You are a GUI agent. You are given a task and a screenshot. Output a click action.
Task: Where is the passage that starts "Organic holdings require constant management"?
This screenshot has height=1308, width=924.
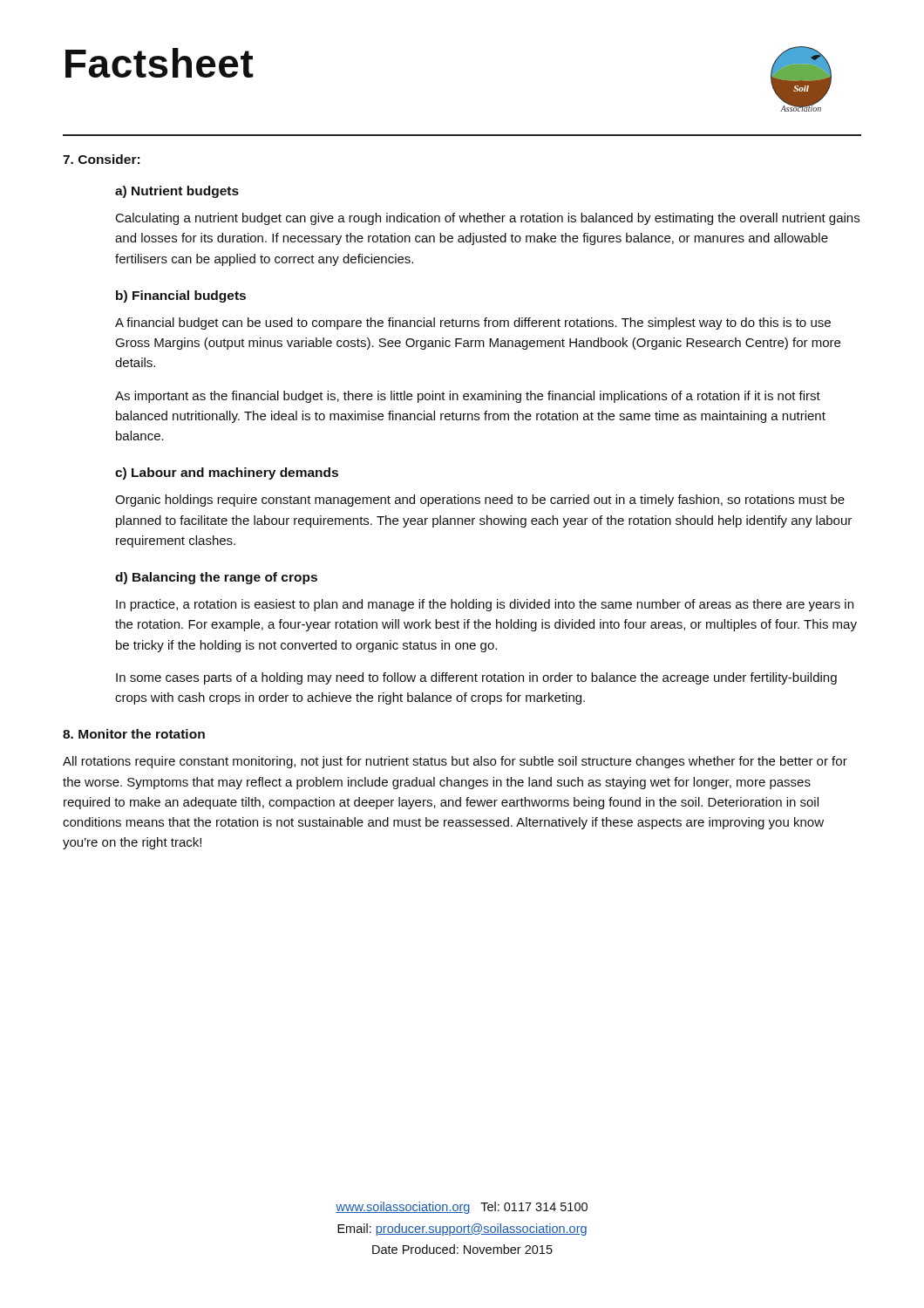(x=483, y=520)
